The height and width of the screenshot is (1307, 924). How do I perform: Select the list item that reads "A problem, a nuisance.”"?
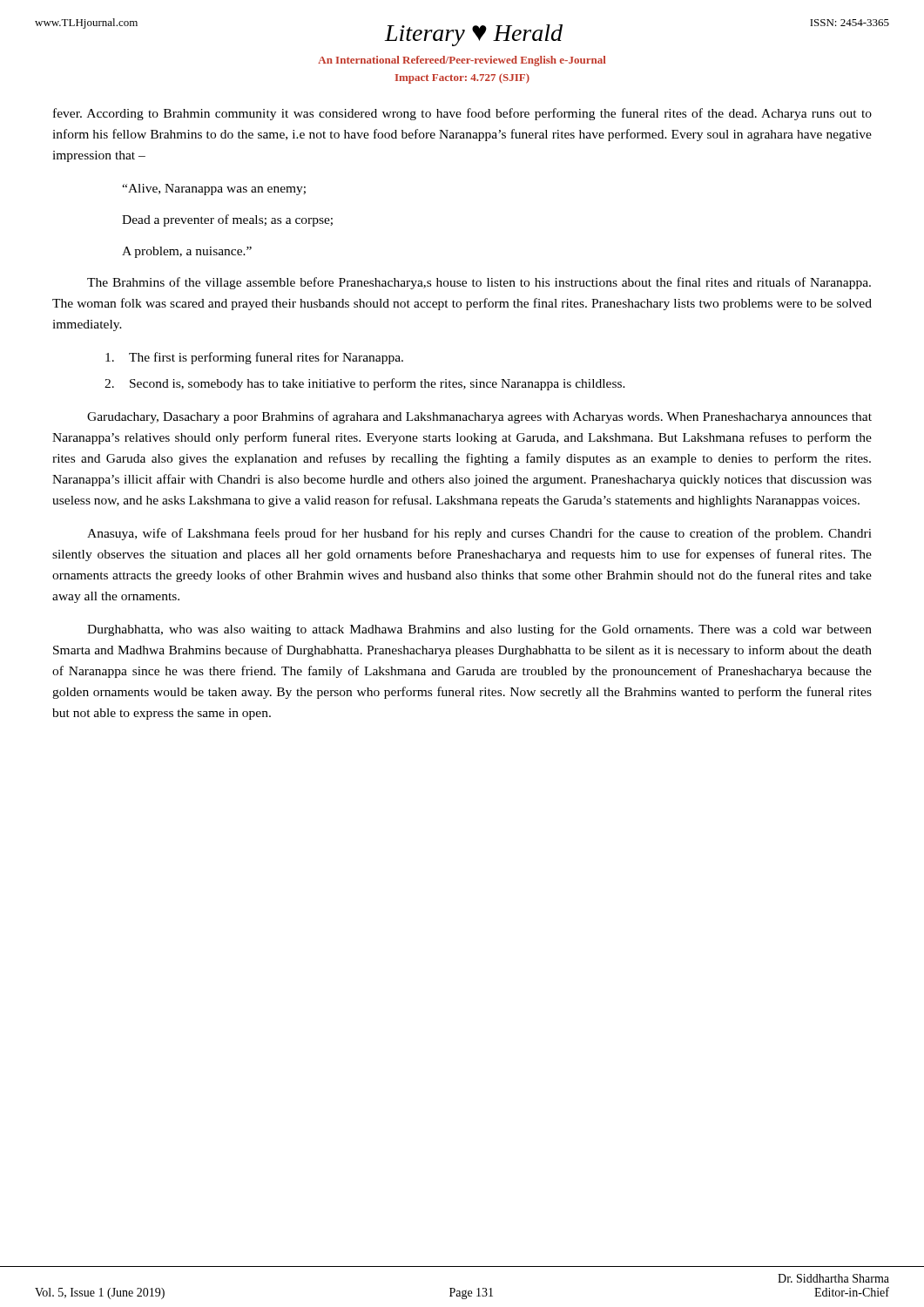pyautogui.click(x=187, y=251)
